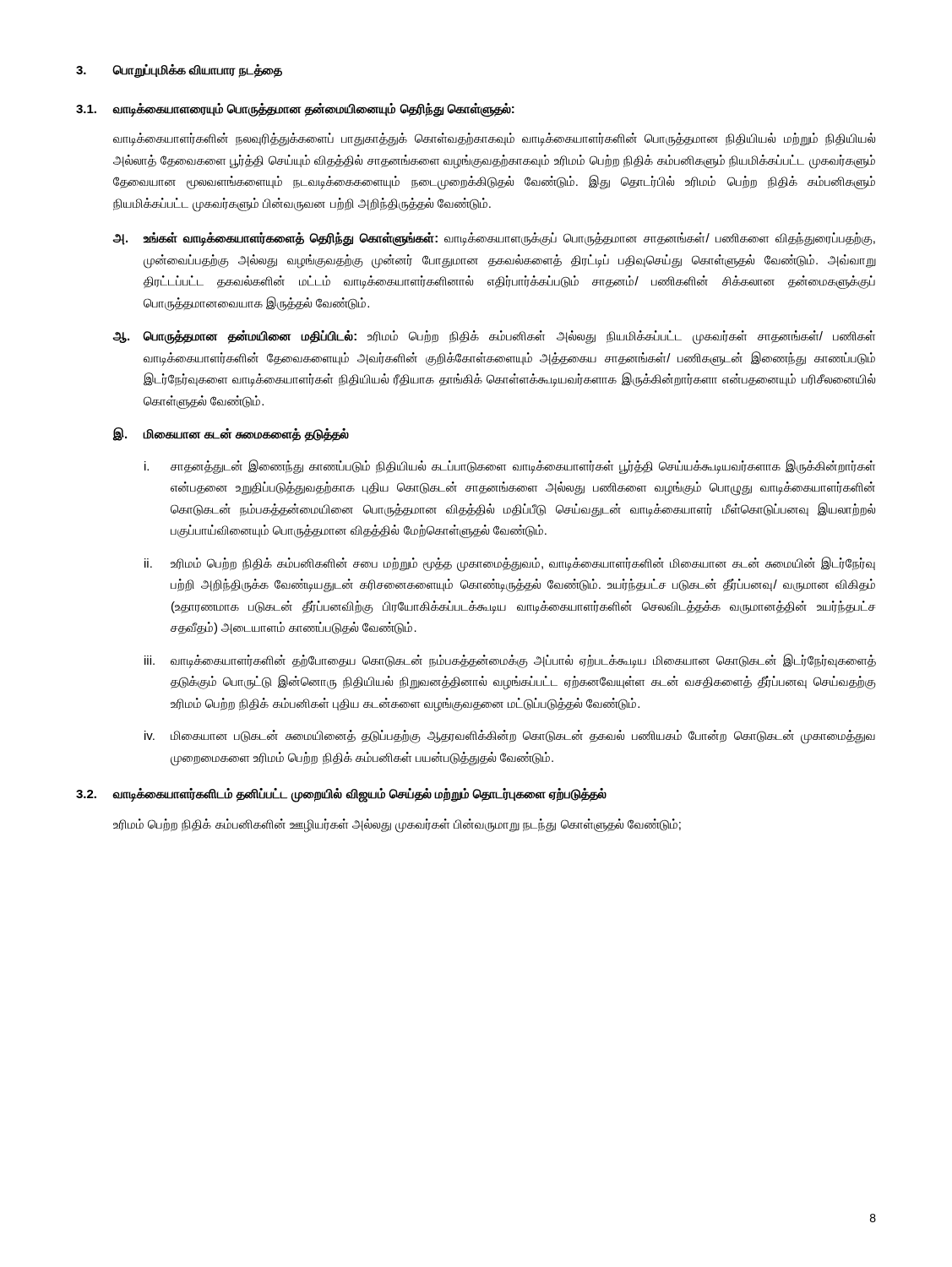Locate the block starting "3. பொறுப்புமிக்க வியாபார நடத்தை"
Screen dimensions: 1267x952
pyautogui.click(x=179, y=70)
